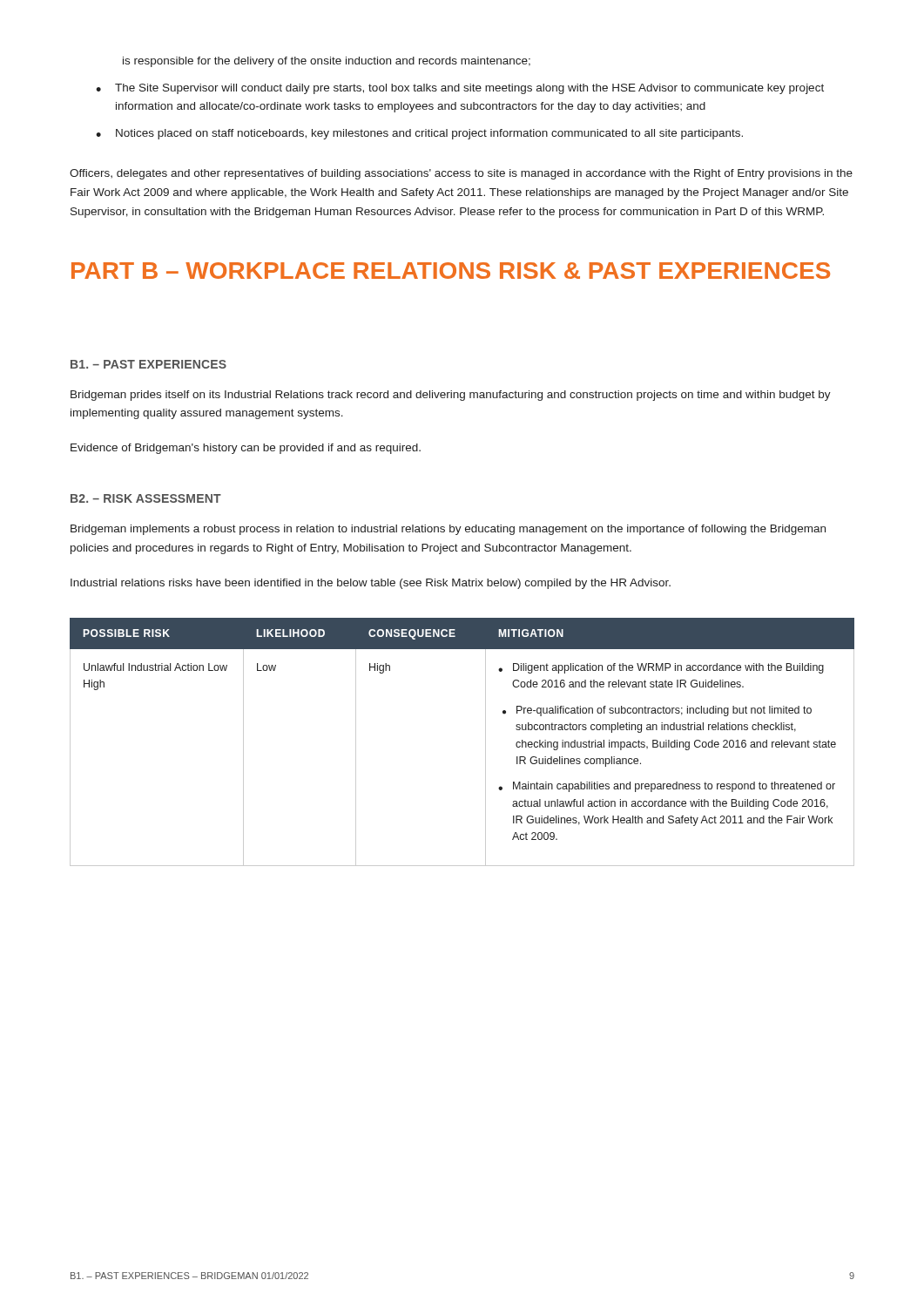
Task: Click on the text block that reads "Evidence of Bridgeman's history"
Action: coord(246,447)
